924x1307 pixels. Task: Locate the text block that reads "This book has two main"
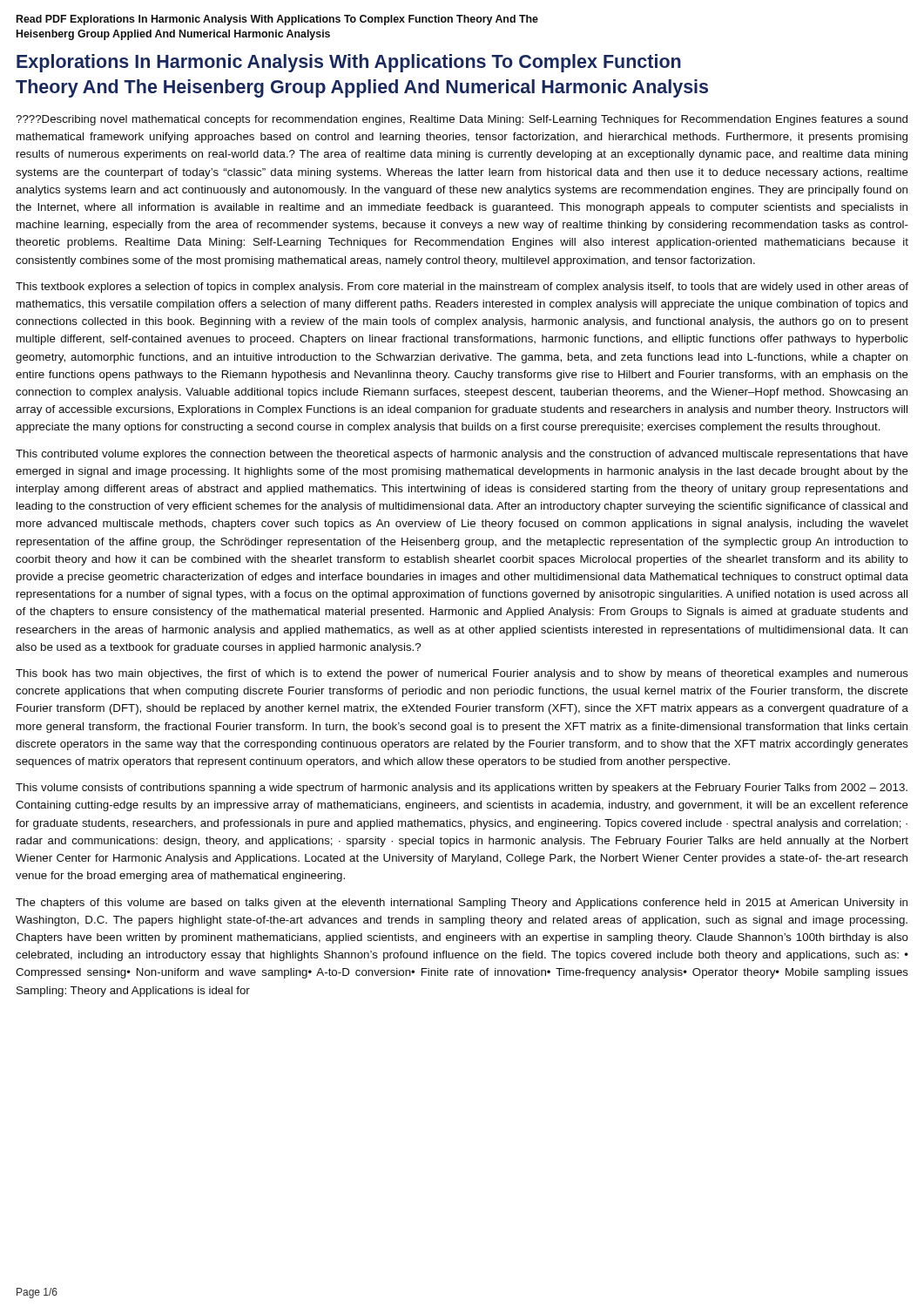[x=462, y=717]
